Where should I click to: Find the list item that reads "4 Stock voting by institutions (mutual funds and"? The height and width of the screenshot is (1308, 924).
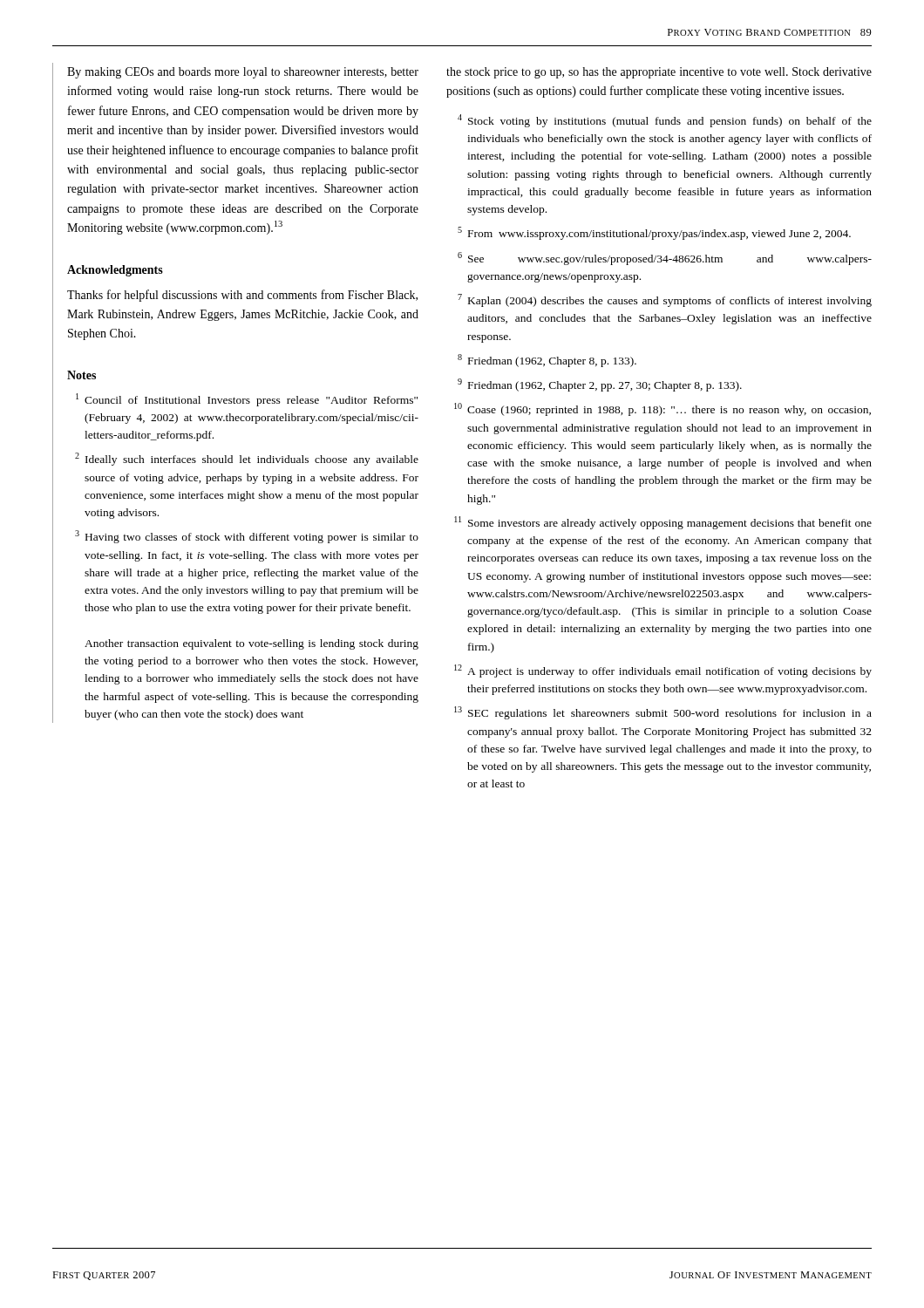(x=659, y=165)
